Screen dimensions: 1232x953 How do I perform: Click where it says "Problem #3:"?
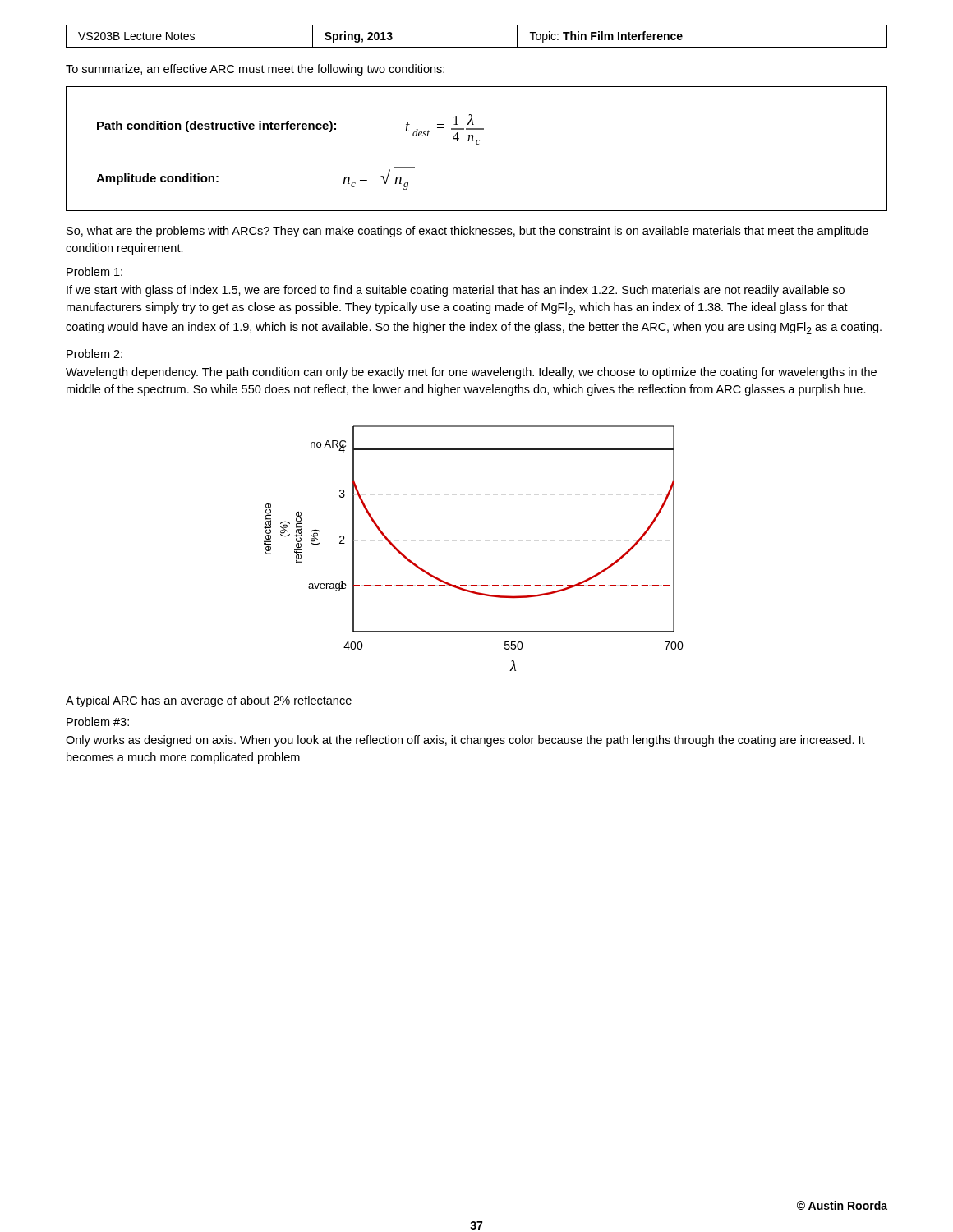pyautogui.click(x=98, y=722)
